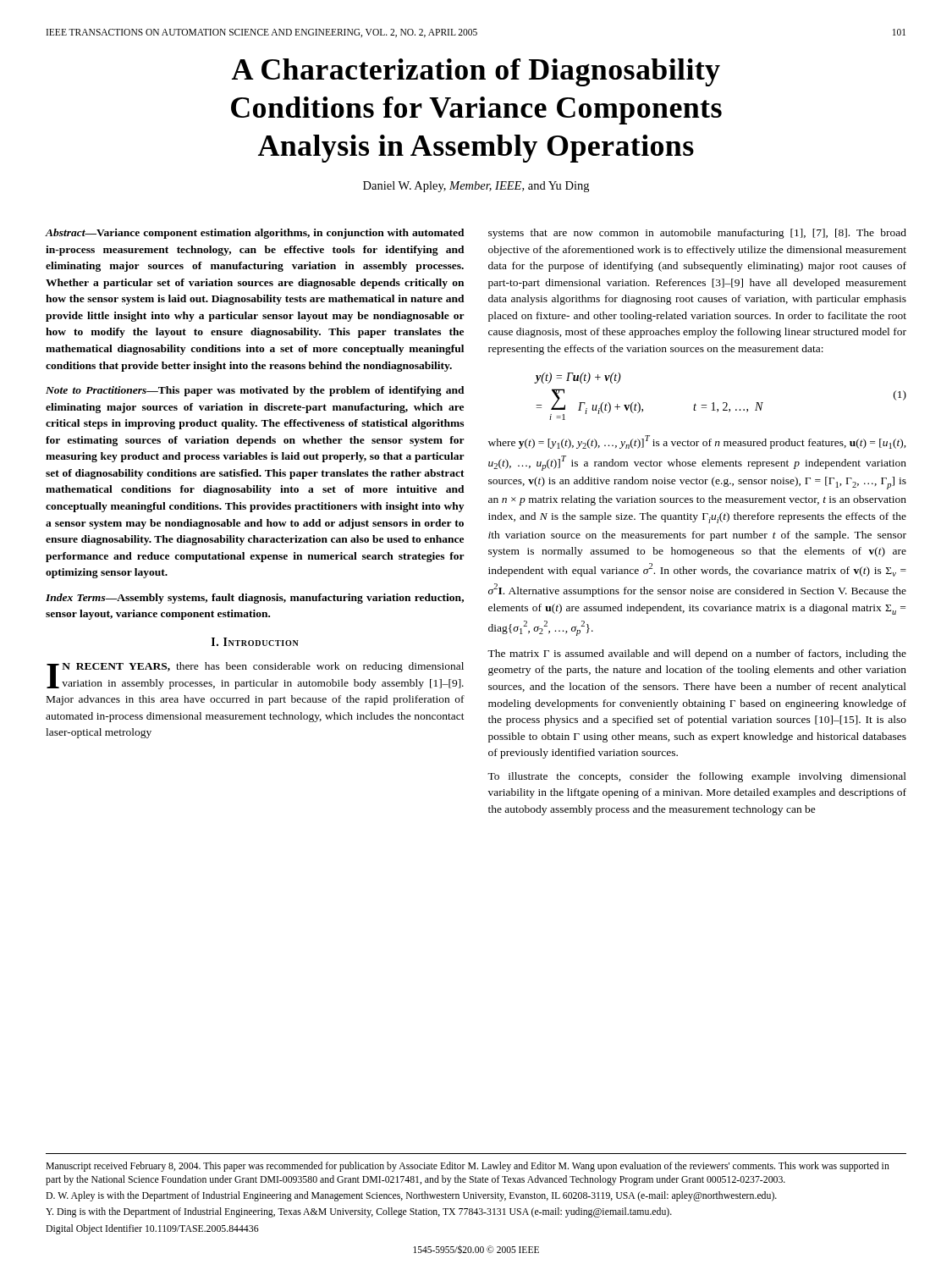The width and height of the screenshot is (952, 1270).
Task: Point to the region starting "The matrix Γ is assumed available"
Action: (x=697, y=703)
